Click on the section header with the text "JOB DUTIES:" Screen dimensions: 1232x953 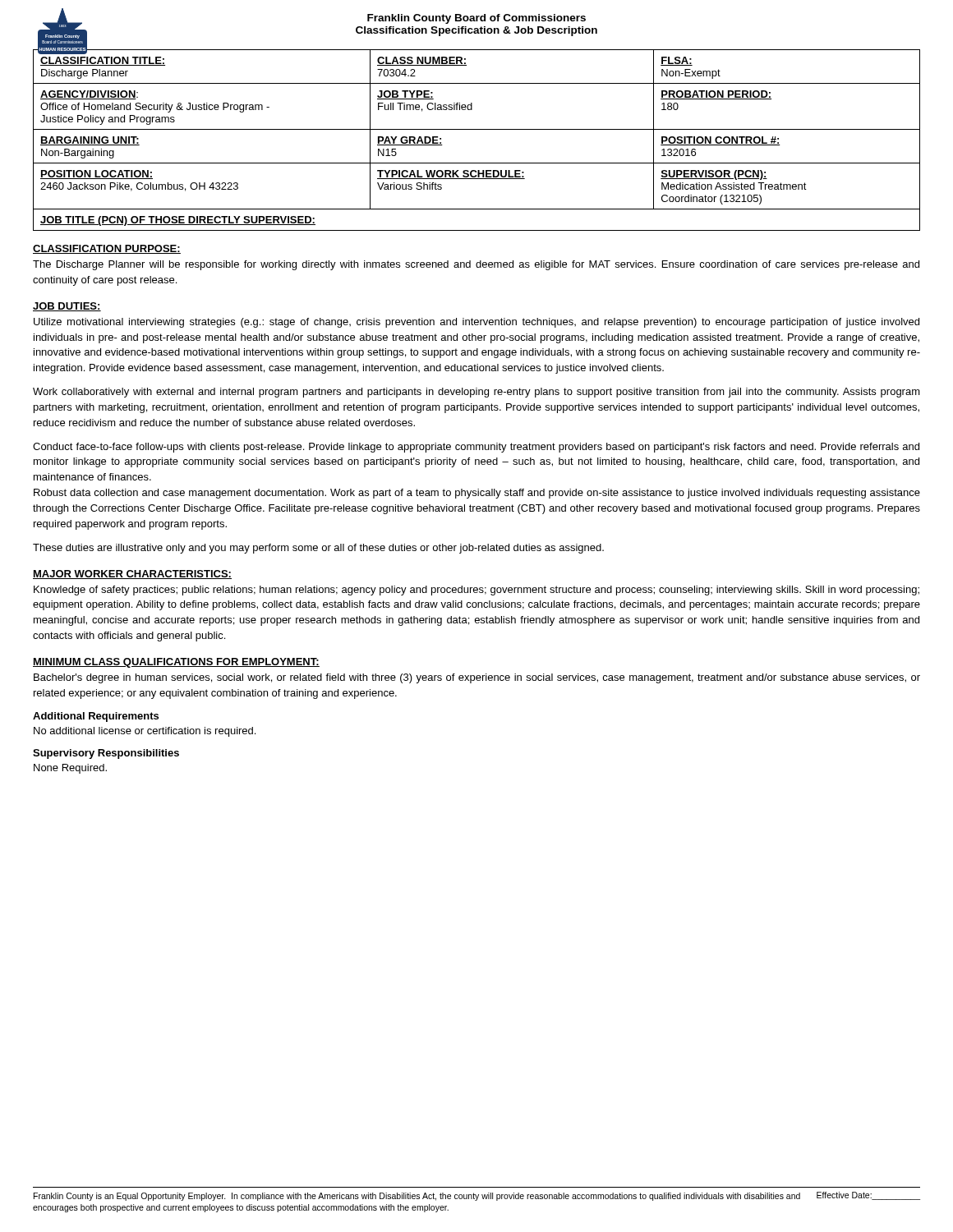click(x=67, y=306)
